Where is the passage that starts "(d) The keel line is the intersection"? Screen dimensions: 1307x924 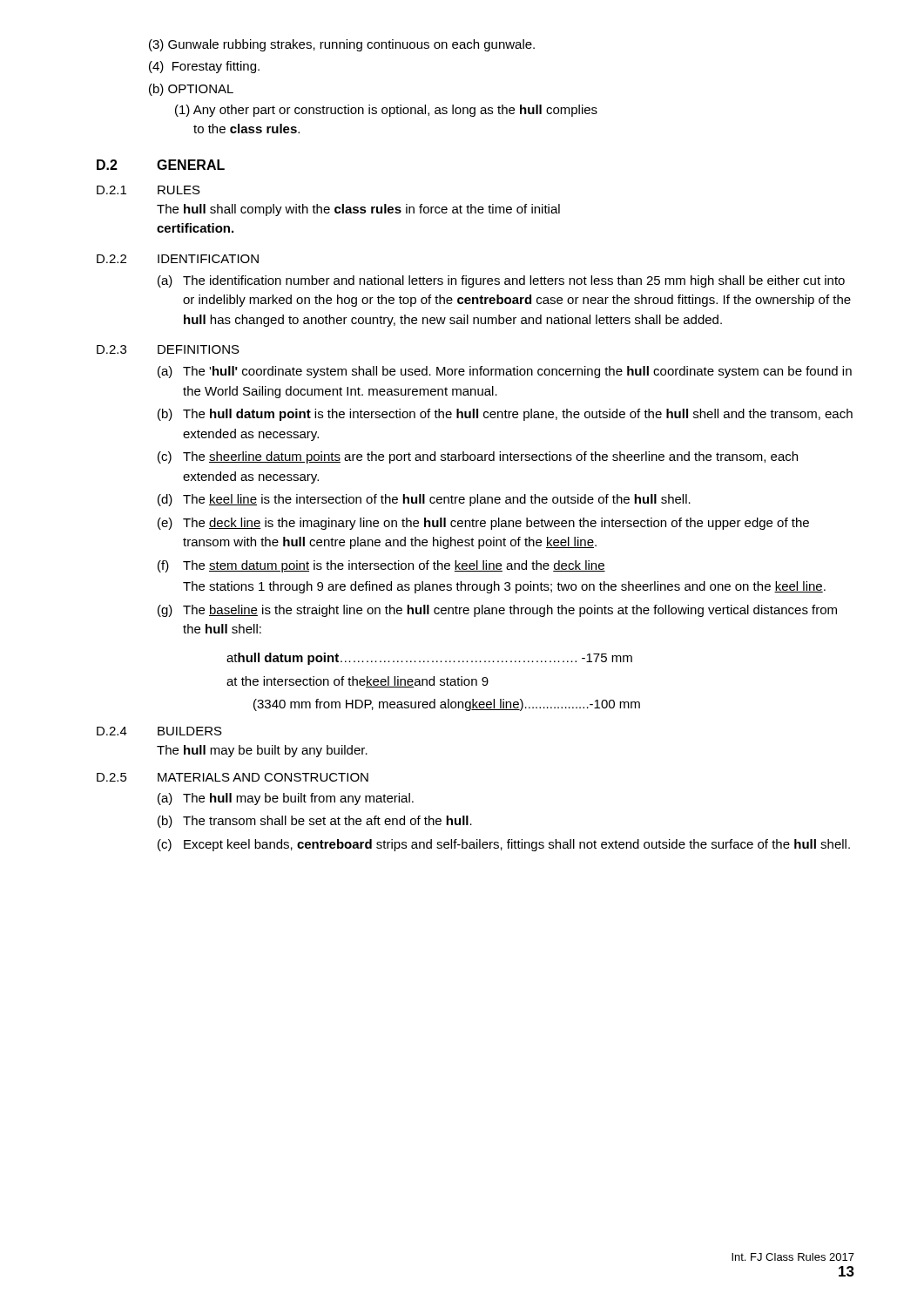click(x=506, y=500)
